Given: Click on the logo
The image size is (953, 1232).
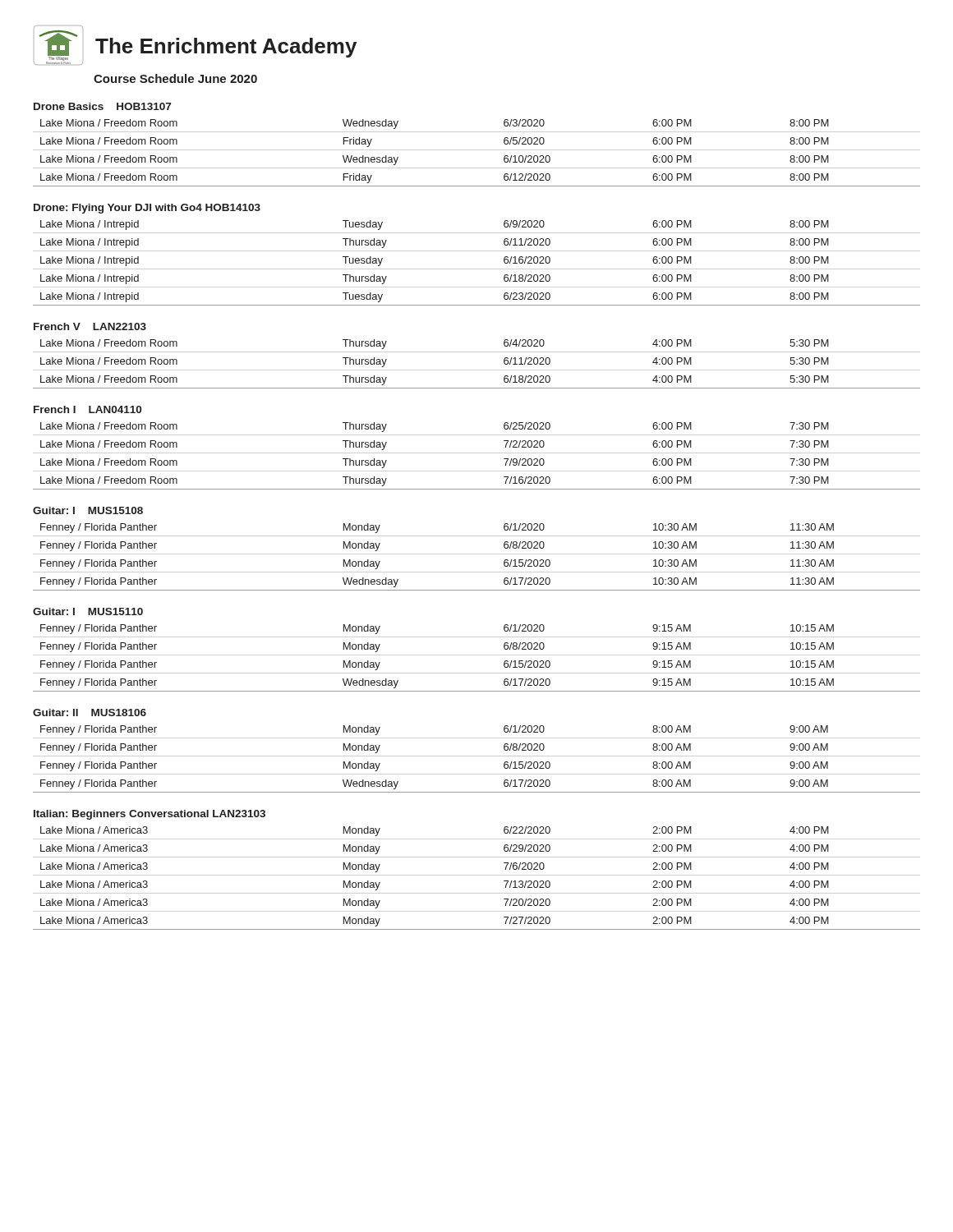Looking at the screenshot, I should tap(58, 46).
